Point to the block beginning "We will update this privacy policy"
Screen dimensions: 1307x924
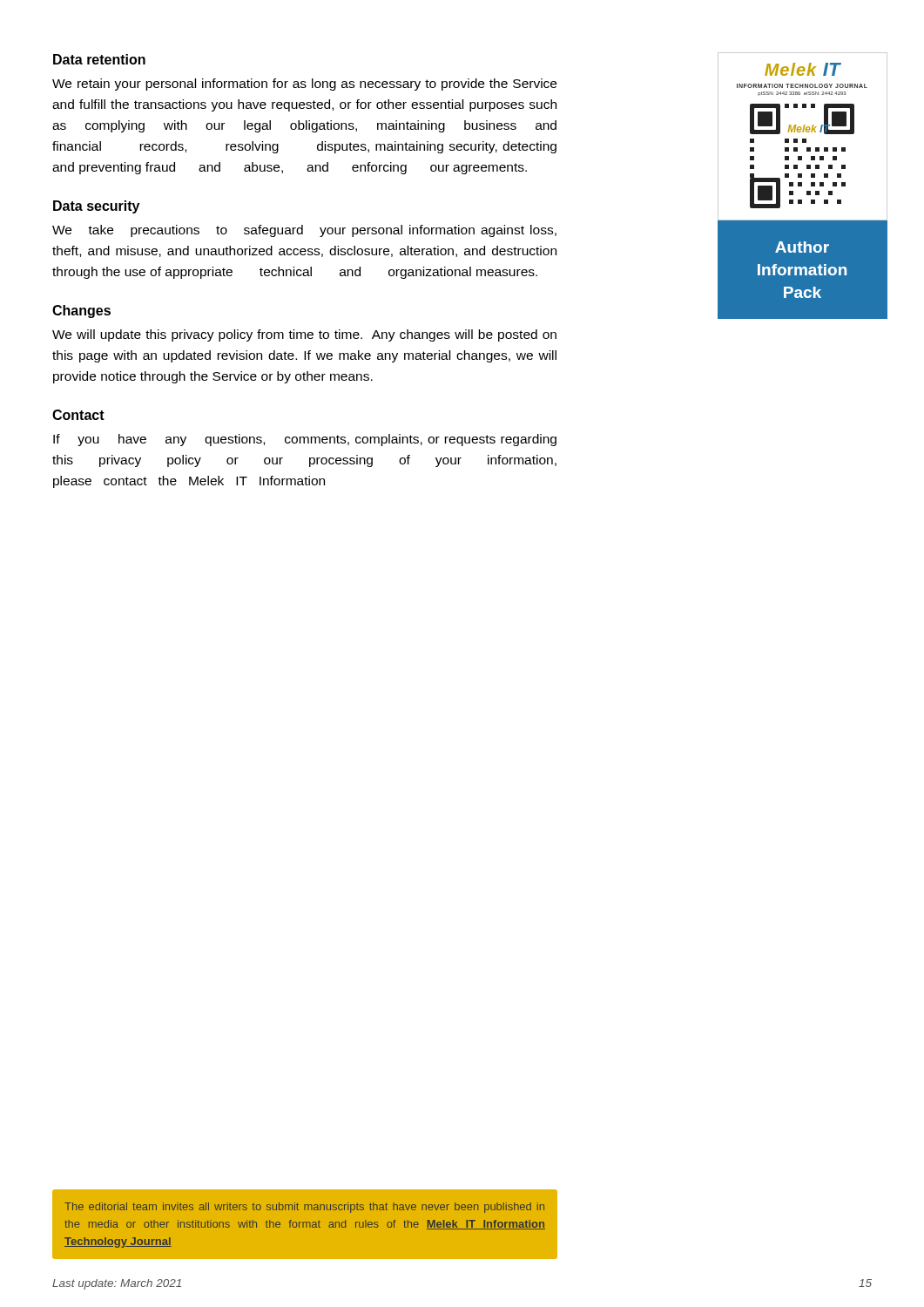tap(305, 355)
